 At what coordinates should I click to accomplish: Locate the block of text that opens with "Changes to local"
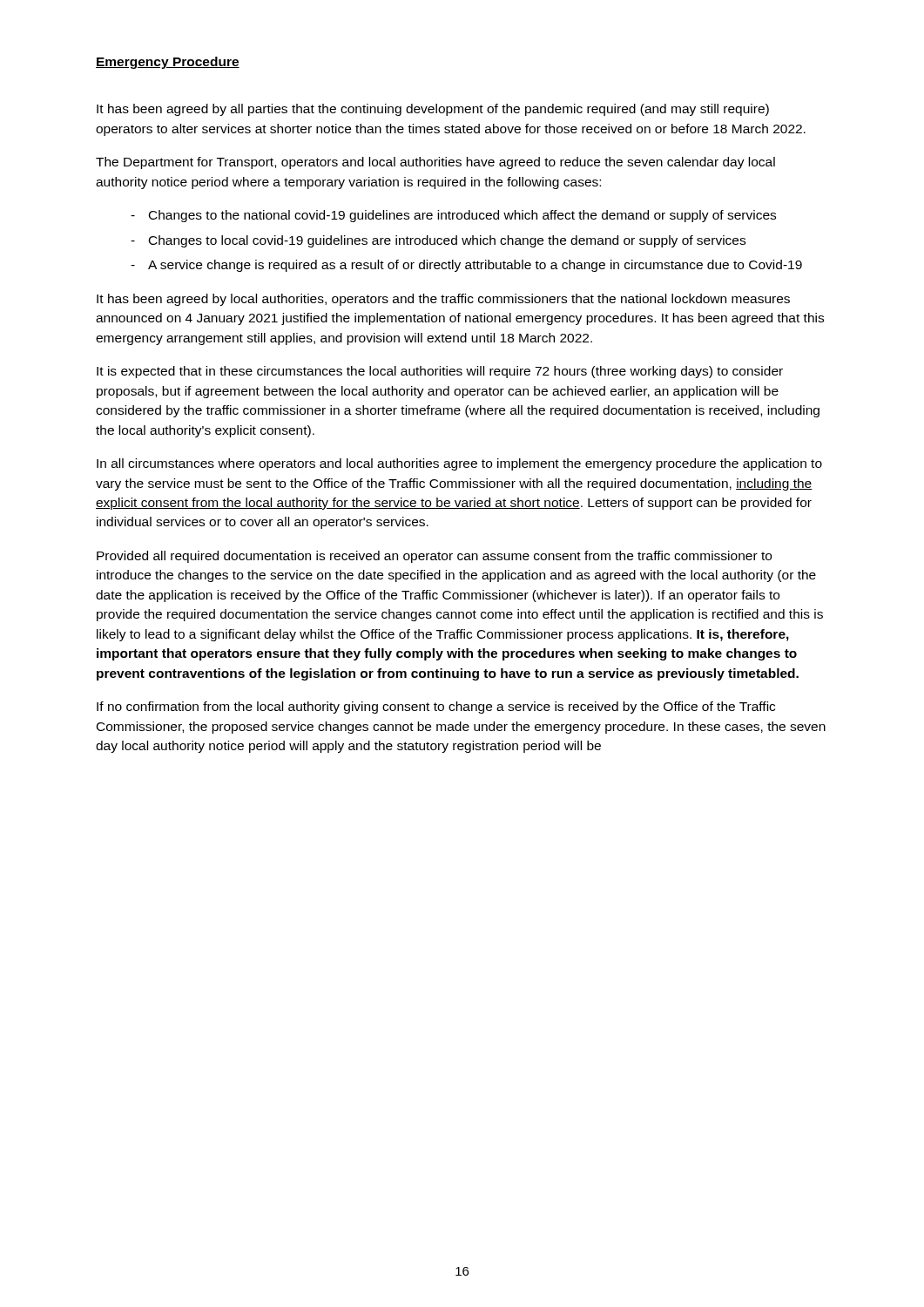click(x=447, y=240)
